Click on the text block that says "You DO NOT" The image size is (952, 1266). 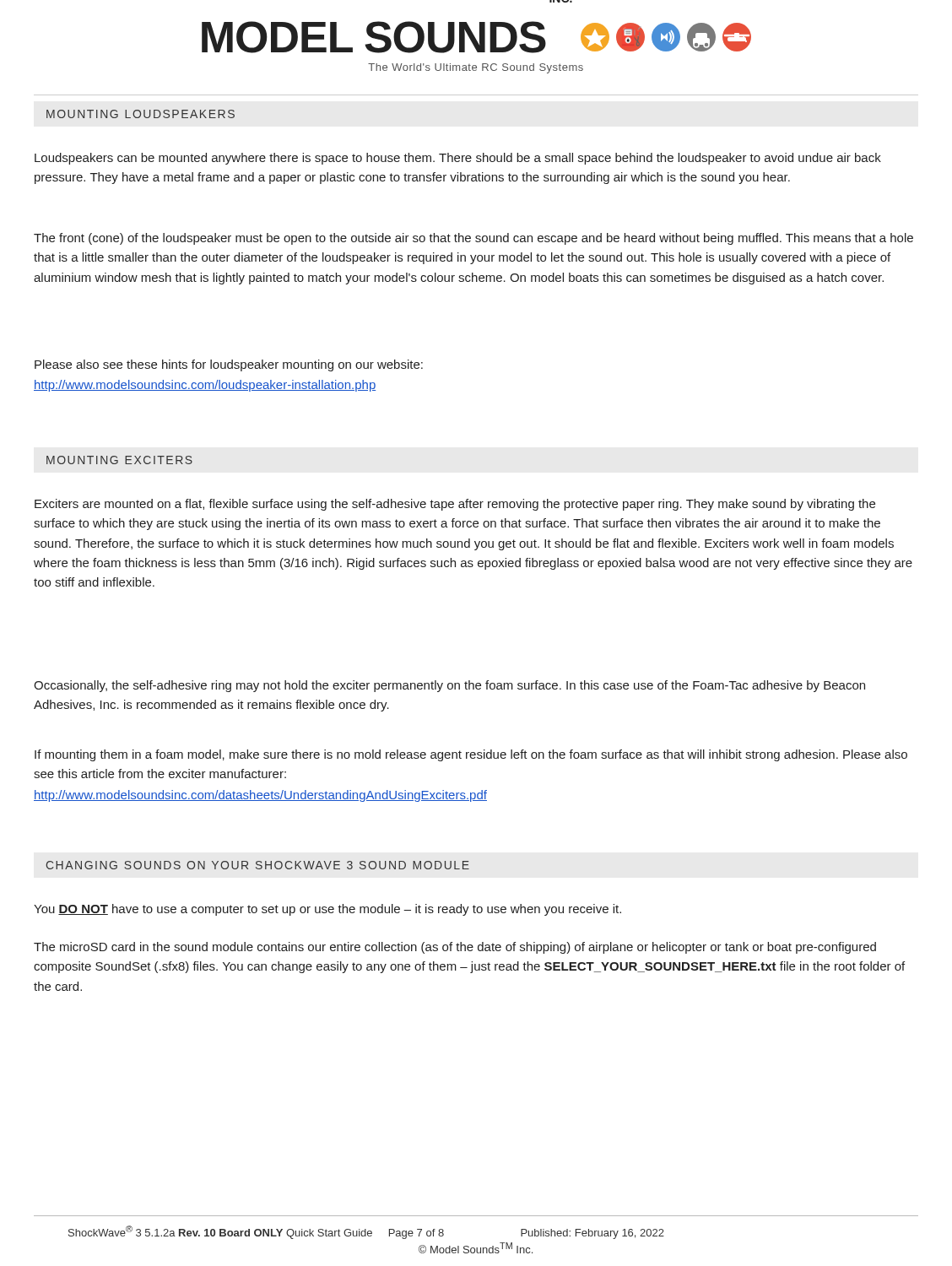pos(476,909)
